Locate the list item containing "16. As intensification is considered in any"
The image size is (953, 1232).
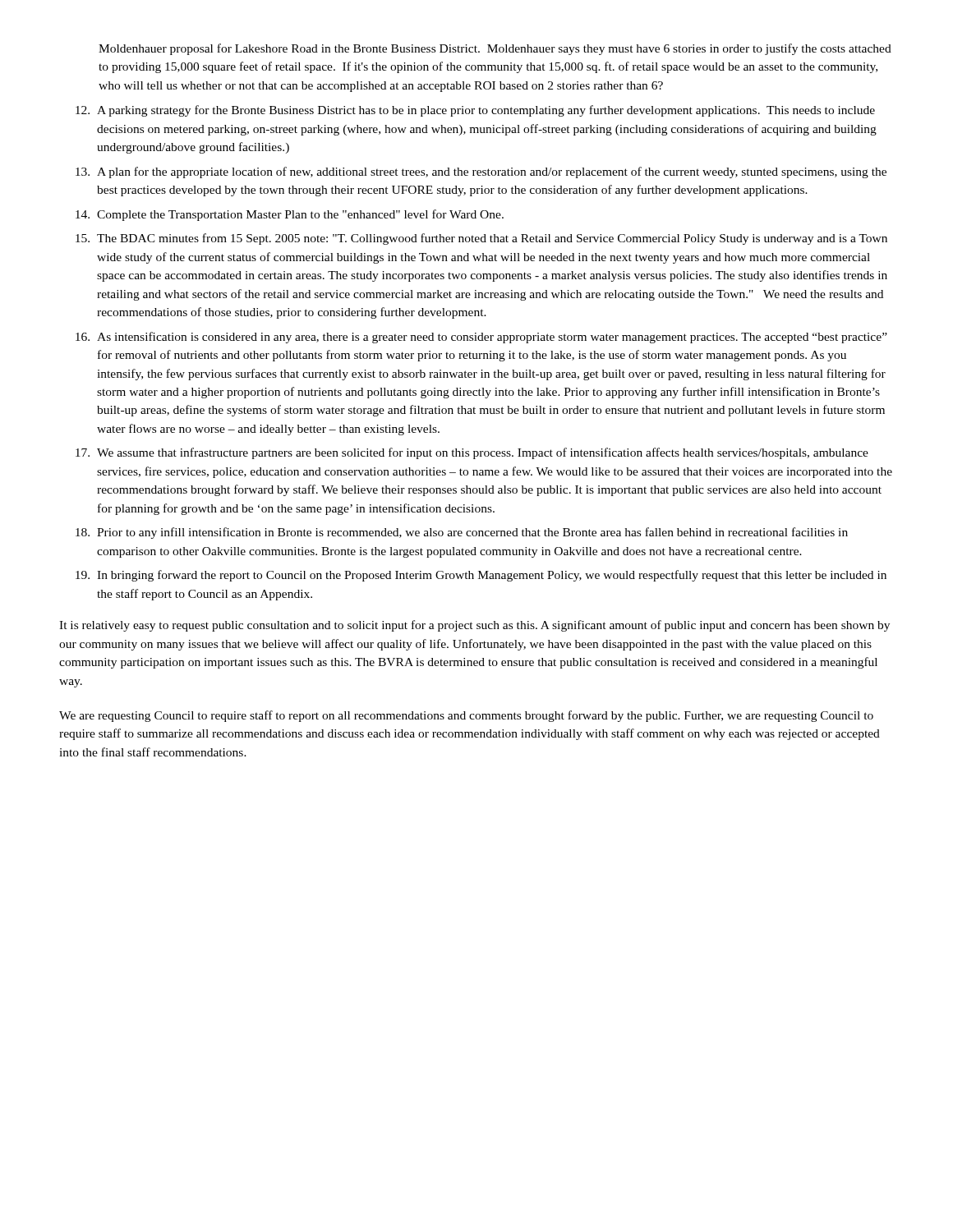tap(476, 383)
